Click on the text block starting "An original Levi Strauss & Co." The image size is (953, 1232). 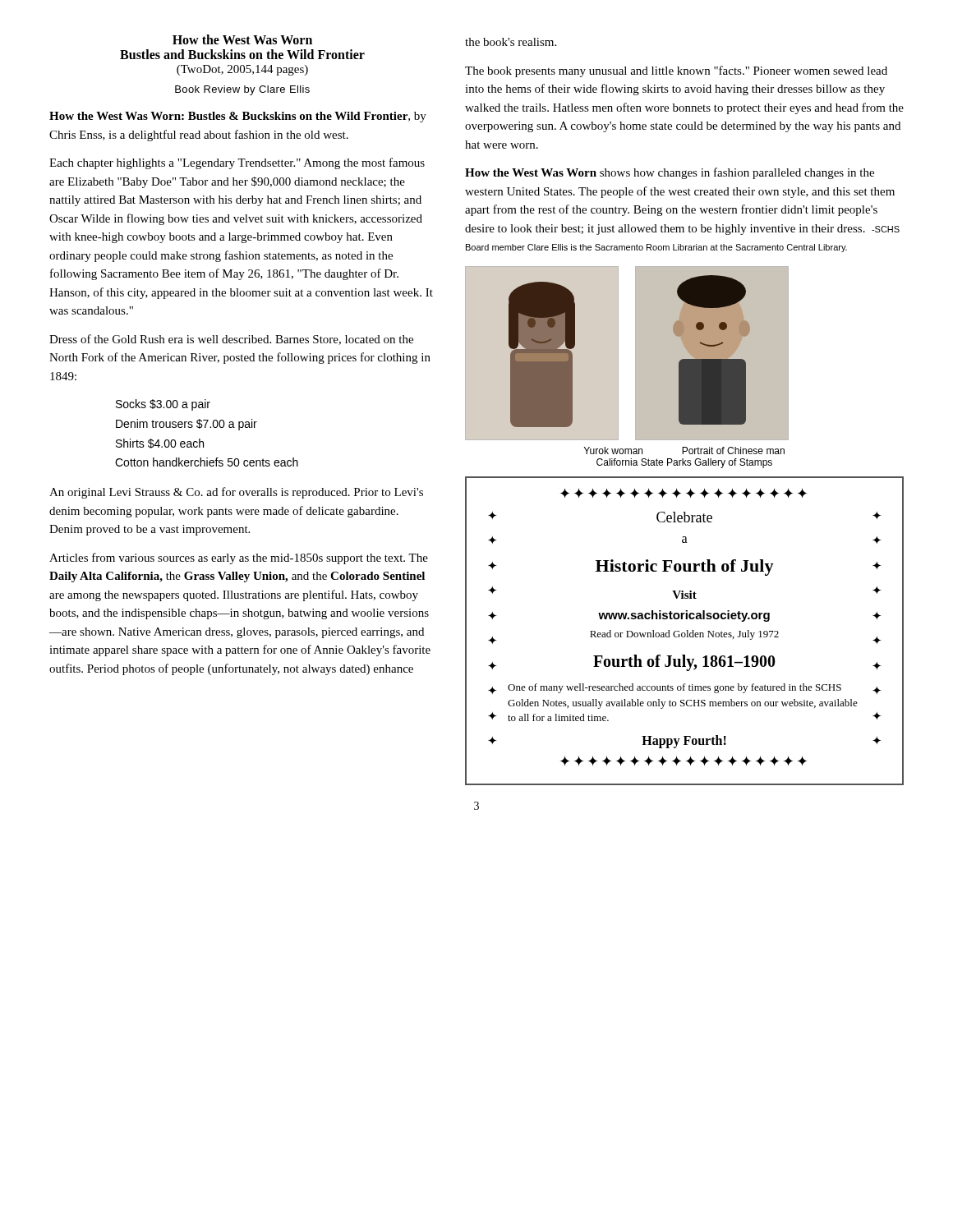pyautogui.click(x=242, y=511)
